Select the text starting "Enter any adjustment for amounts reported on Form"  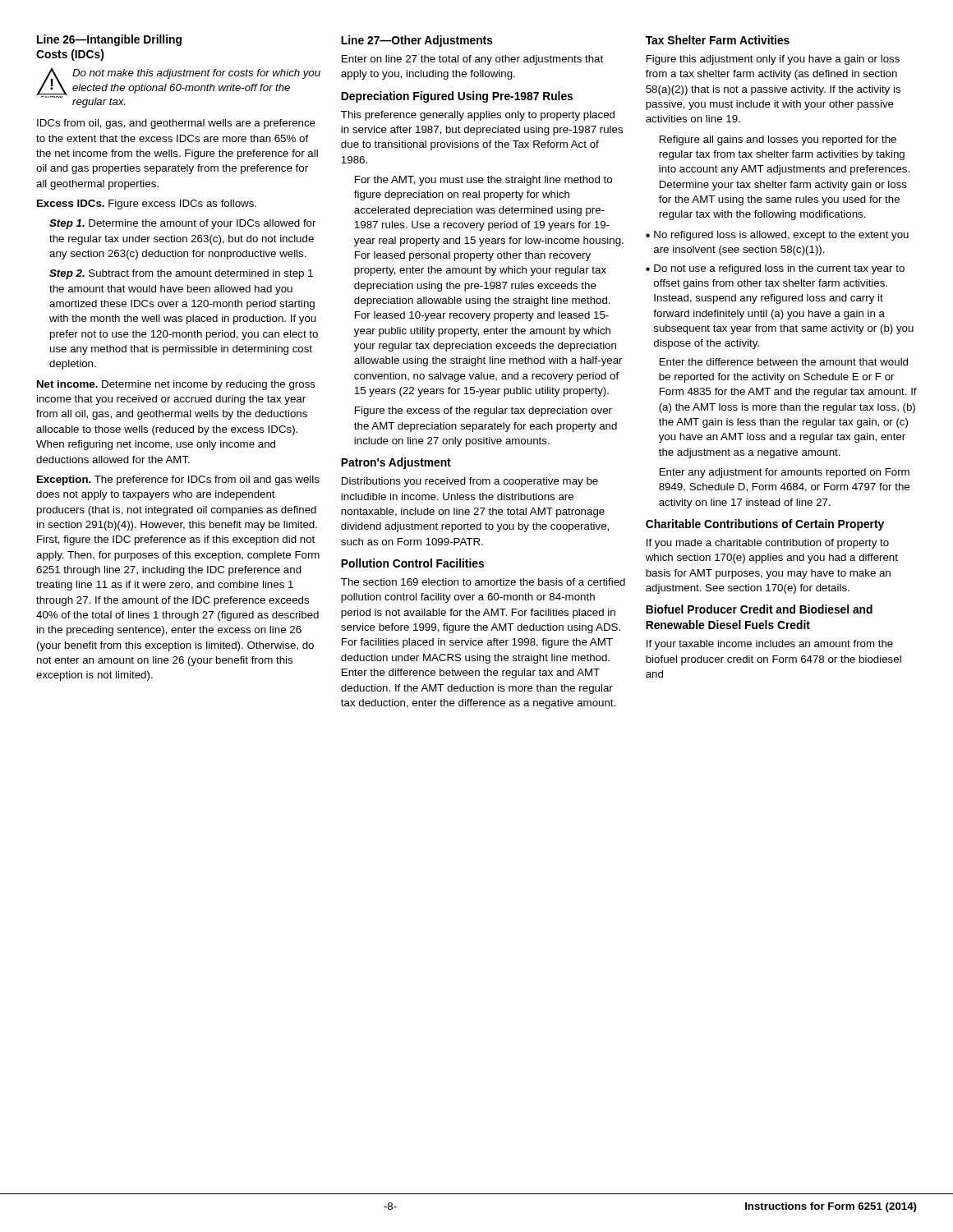pyautogui.click(x=784, y=487)
